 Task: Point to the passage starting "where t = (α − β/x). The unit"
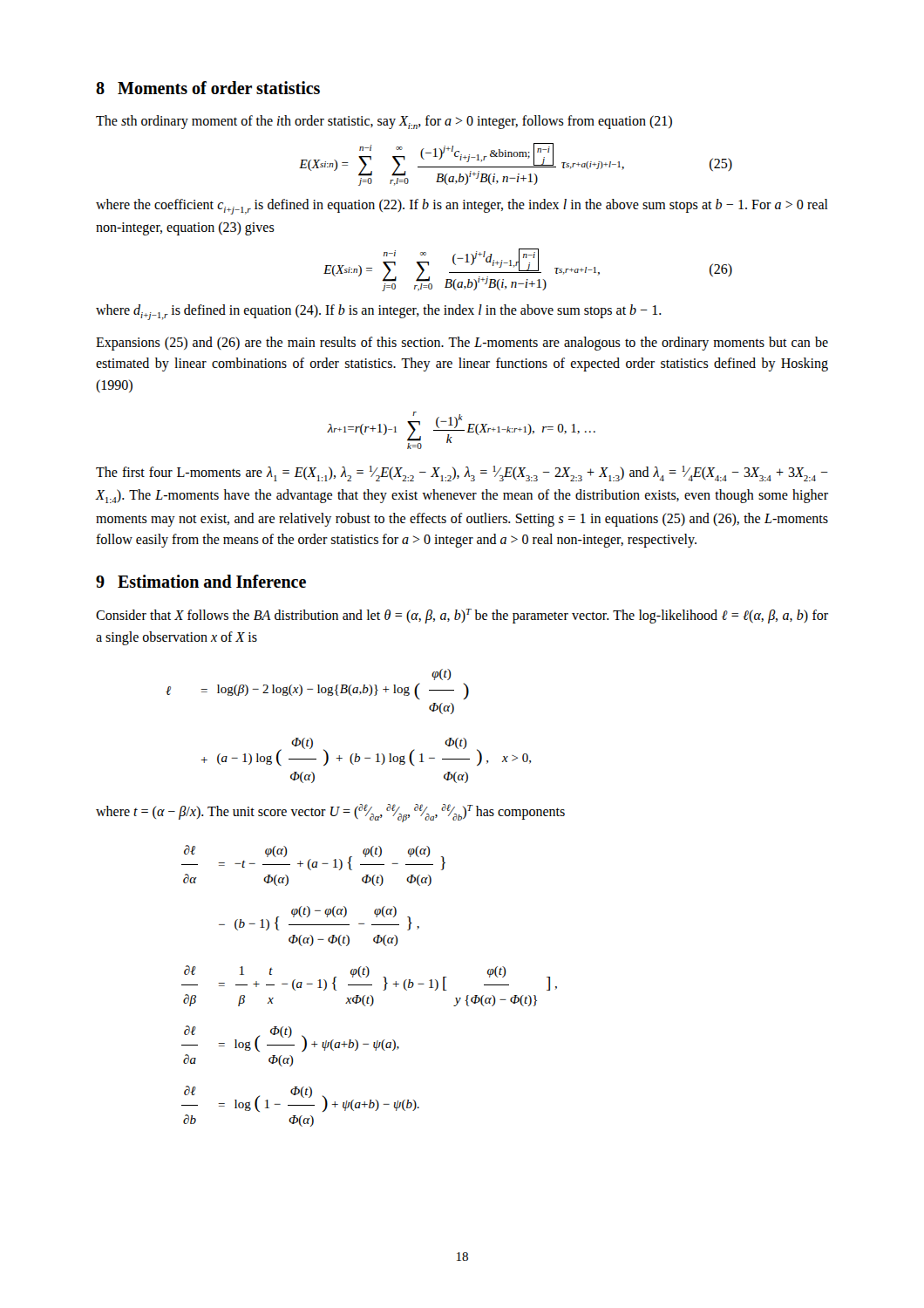[462, 813]
